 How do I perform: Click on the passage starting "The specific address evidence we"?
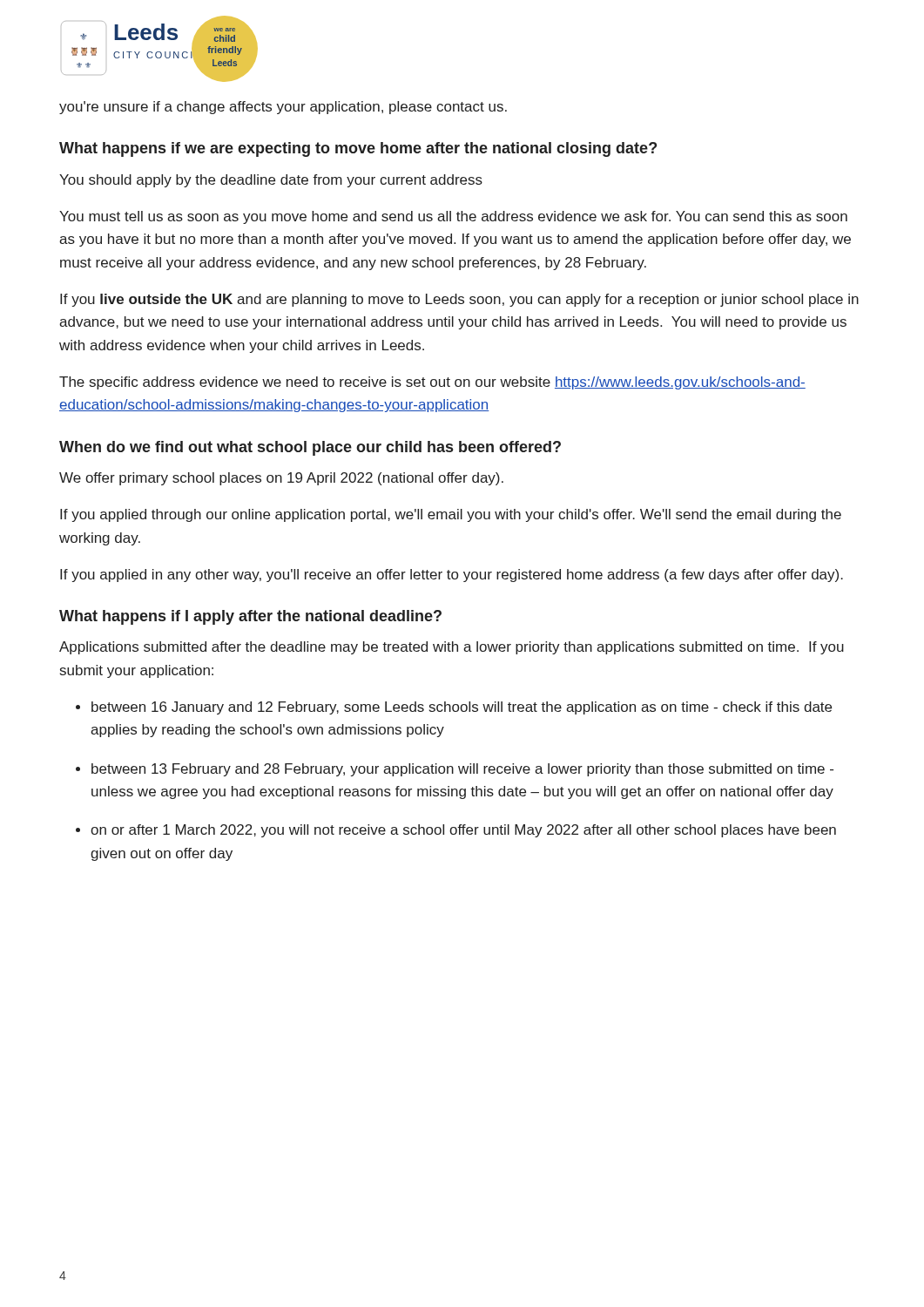click(432, 394)
